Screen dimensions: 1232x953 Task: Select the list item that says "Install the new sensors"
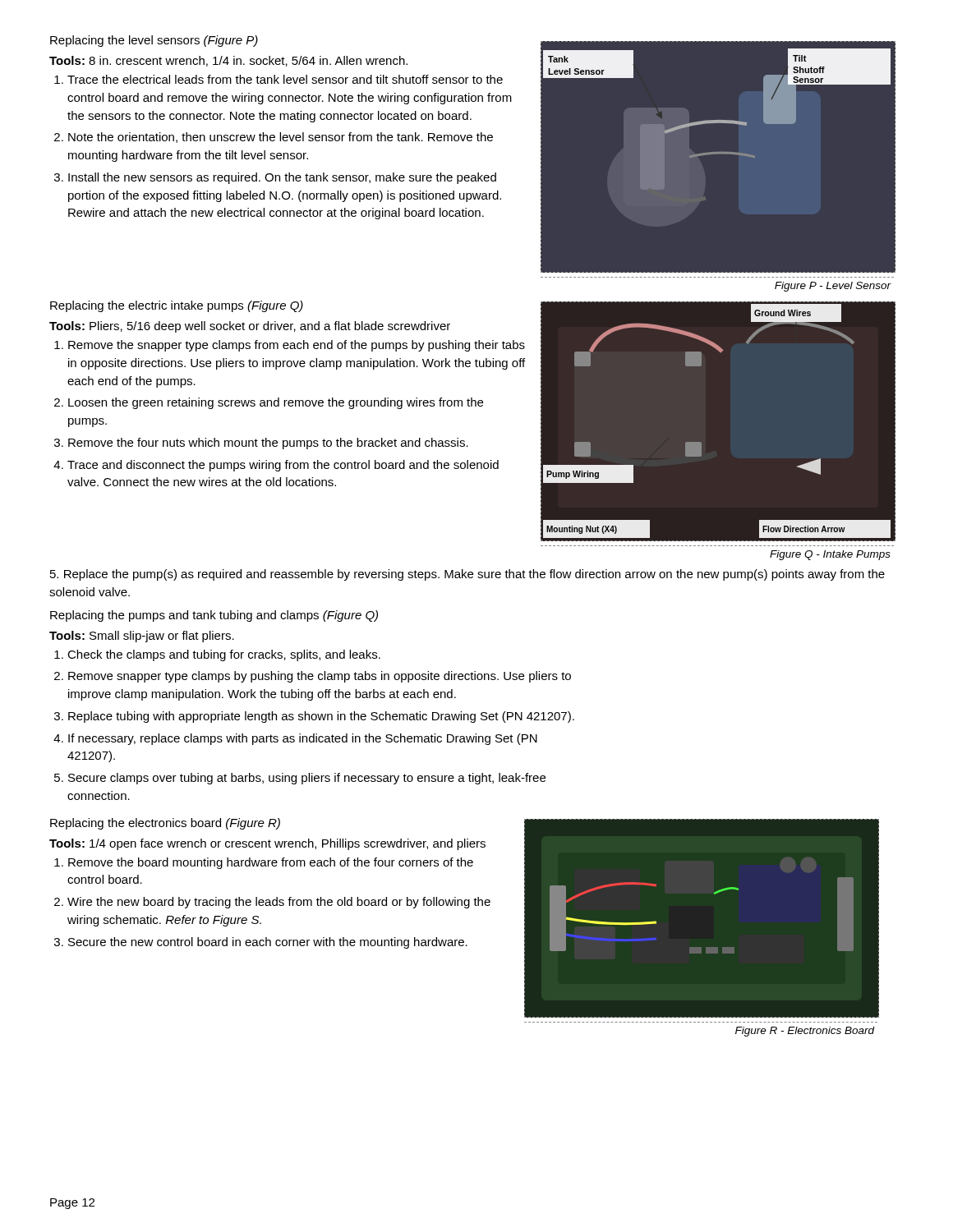coord(285,195)
